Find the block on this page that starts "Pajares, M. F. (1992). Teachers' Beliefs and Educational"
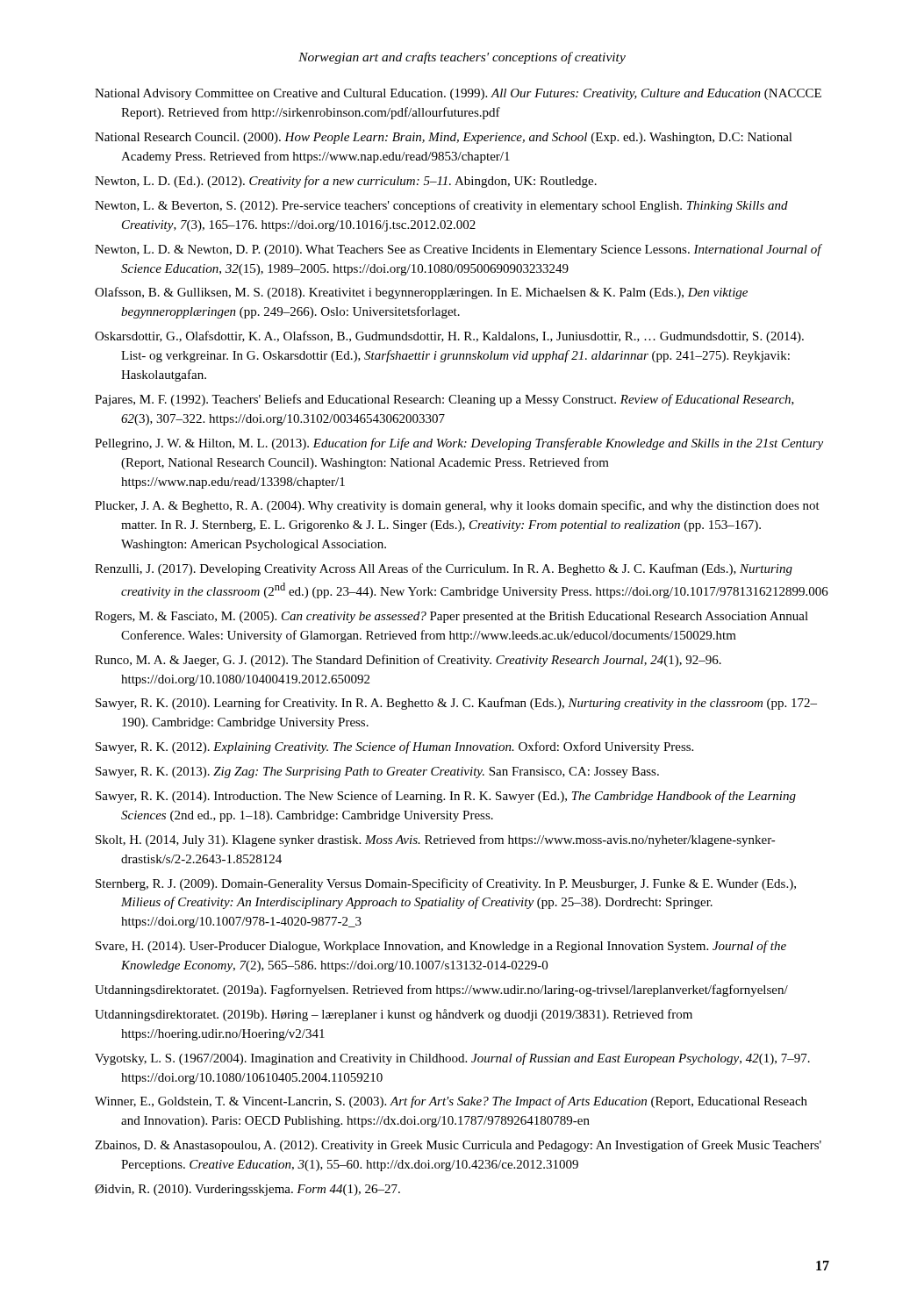924x1316 pixels. click(x=445, y=409)
